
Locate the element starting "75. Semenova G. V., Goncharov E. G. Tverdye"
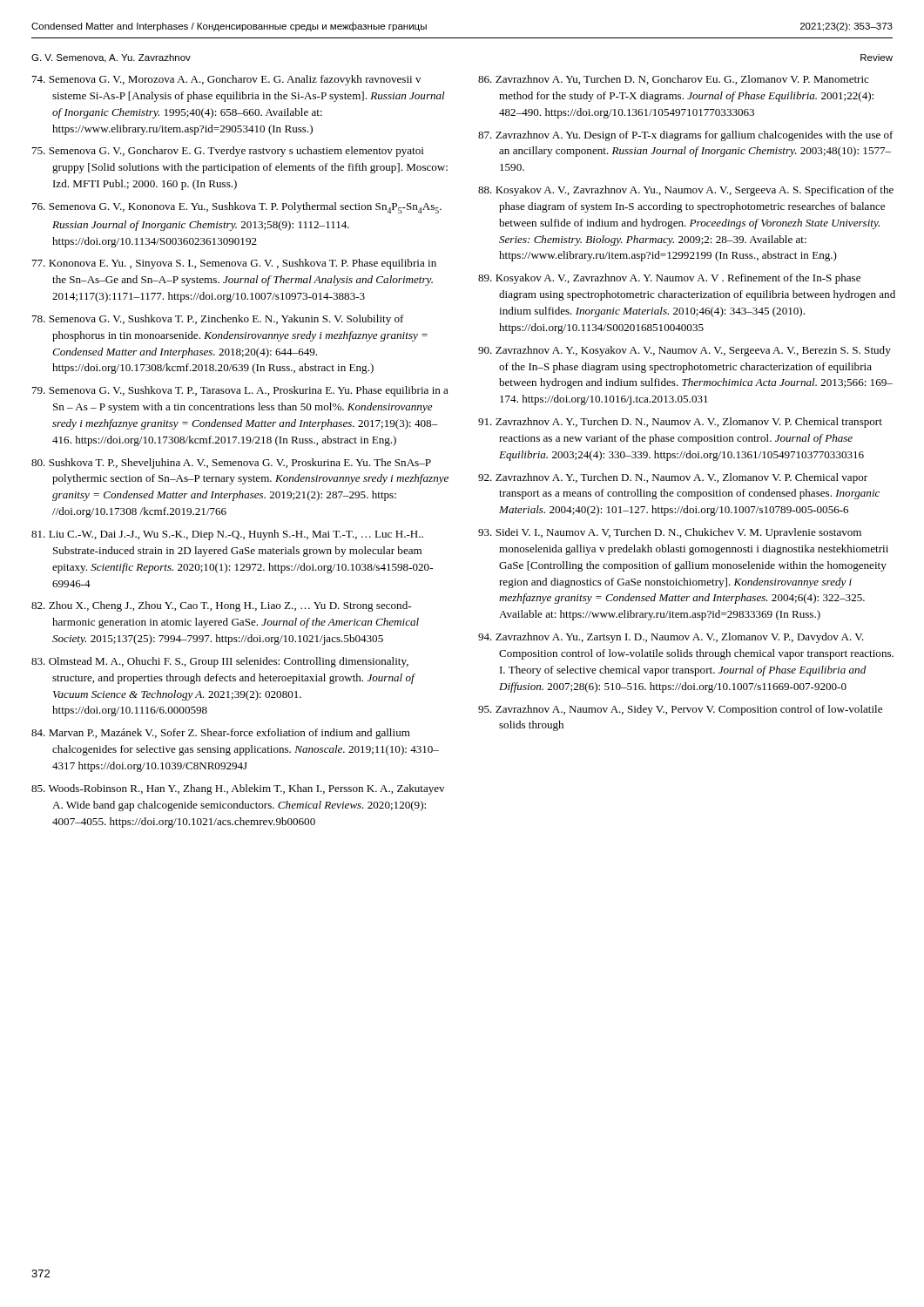240,167
